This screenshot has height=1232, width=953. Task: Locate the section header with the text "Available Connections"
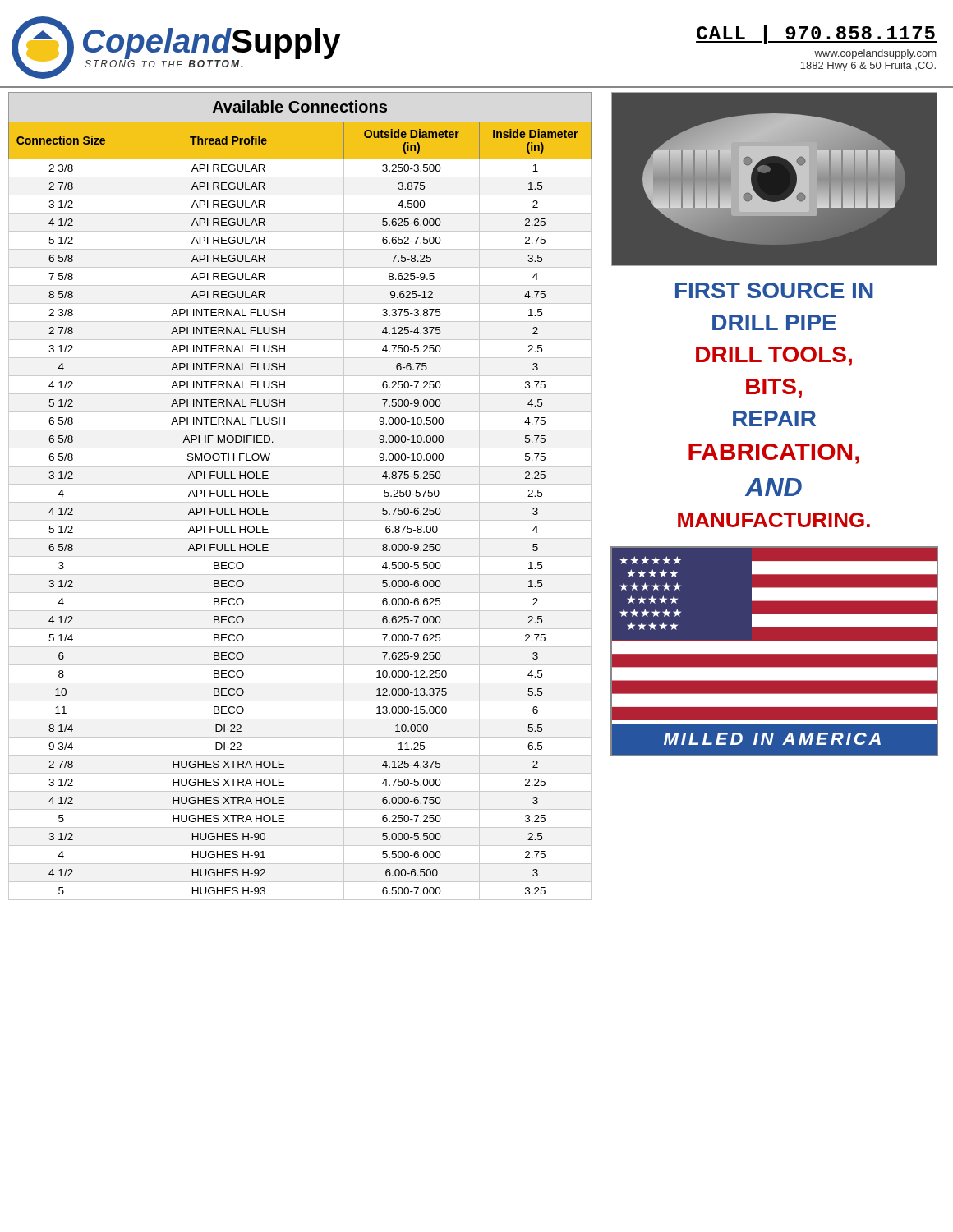coord(300,107)
